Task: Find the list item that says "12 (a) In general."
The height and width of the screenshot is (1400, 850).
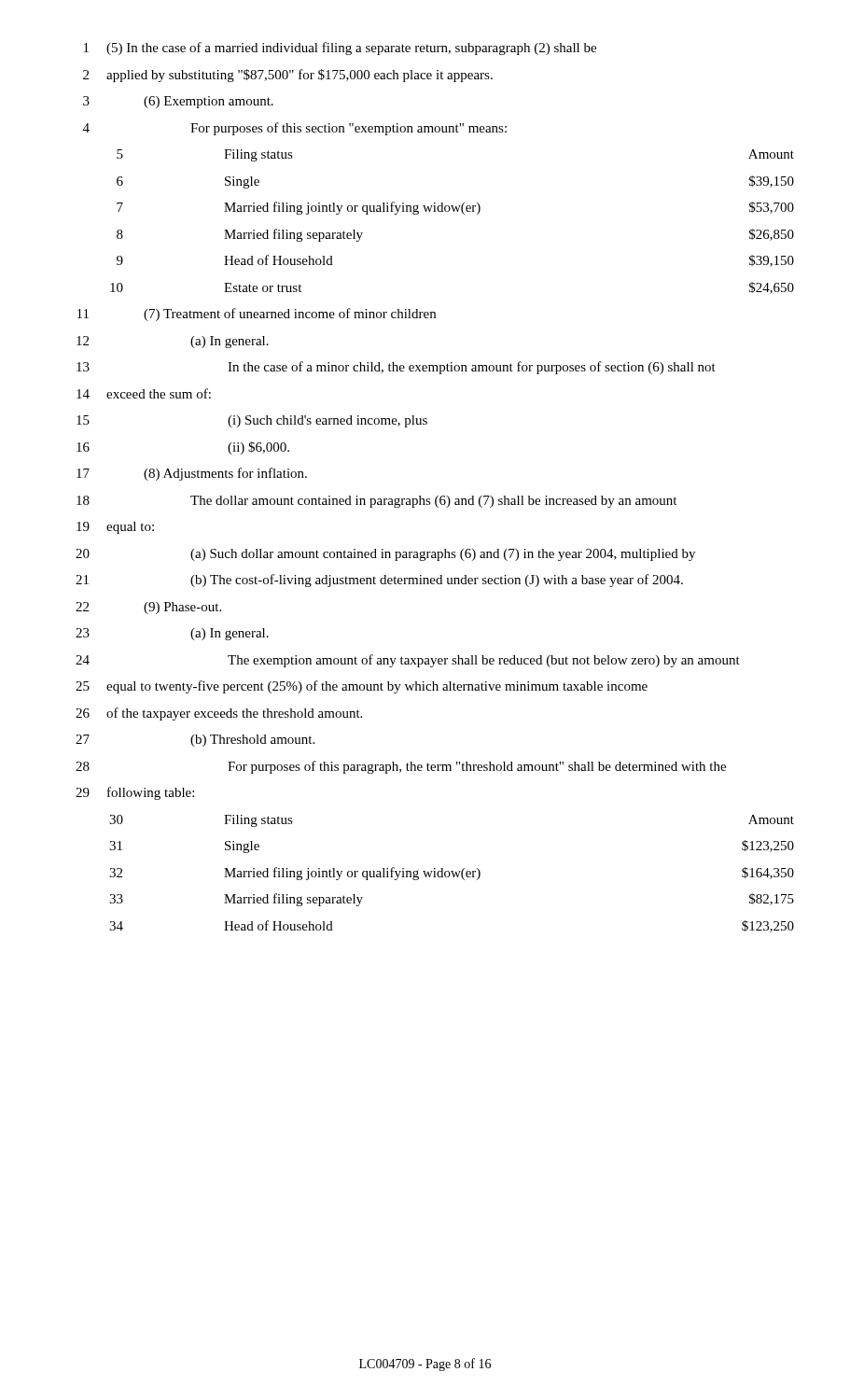Action: 79,342
